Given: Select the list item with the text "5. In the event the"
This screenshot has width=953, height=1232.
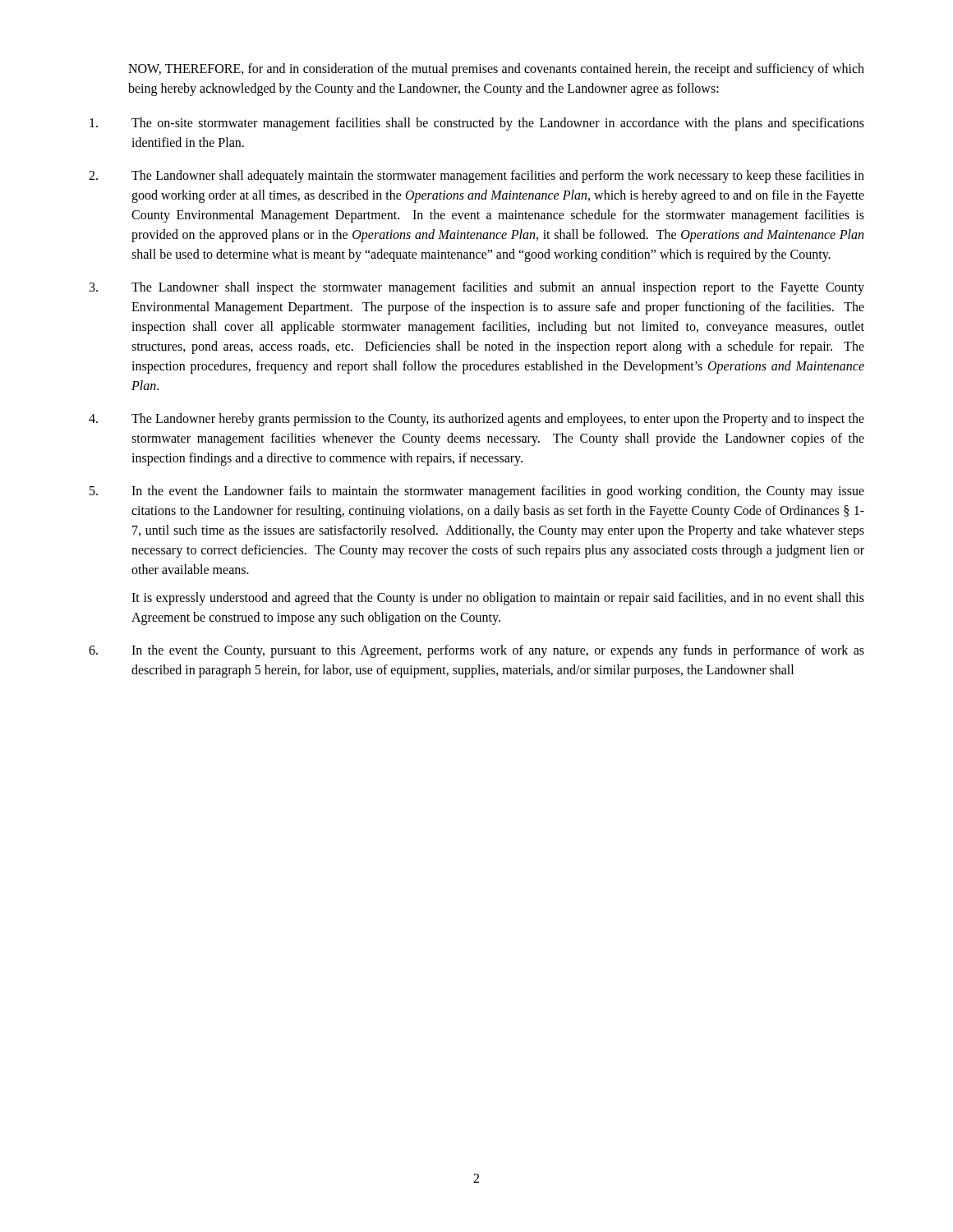Looking at the screenshot, I should (476, 554).
